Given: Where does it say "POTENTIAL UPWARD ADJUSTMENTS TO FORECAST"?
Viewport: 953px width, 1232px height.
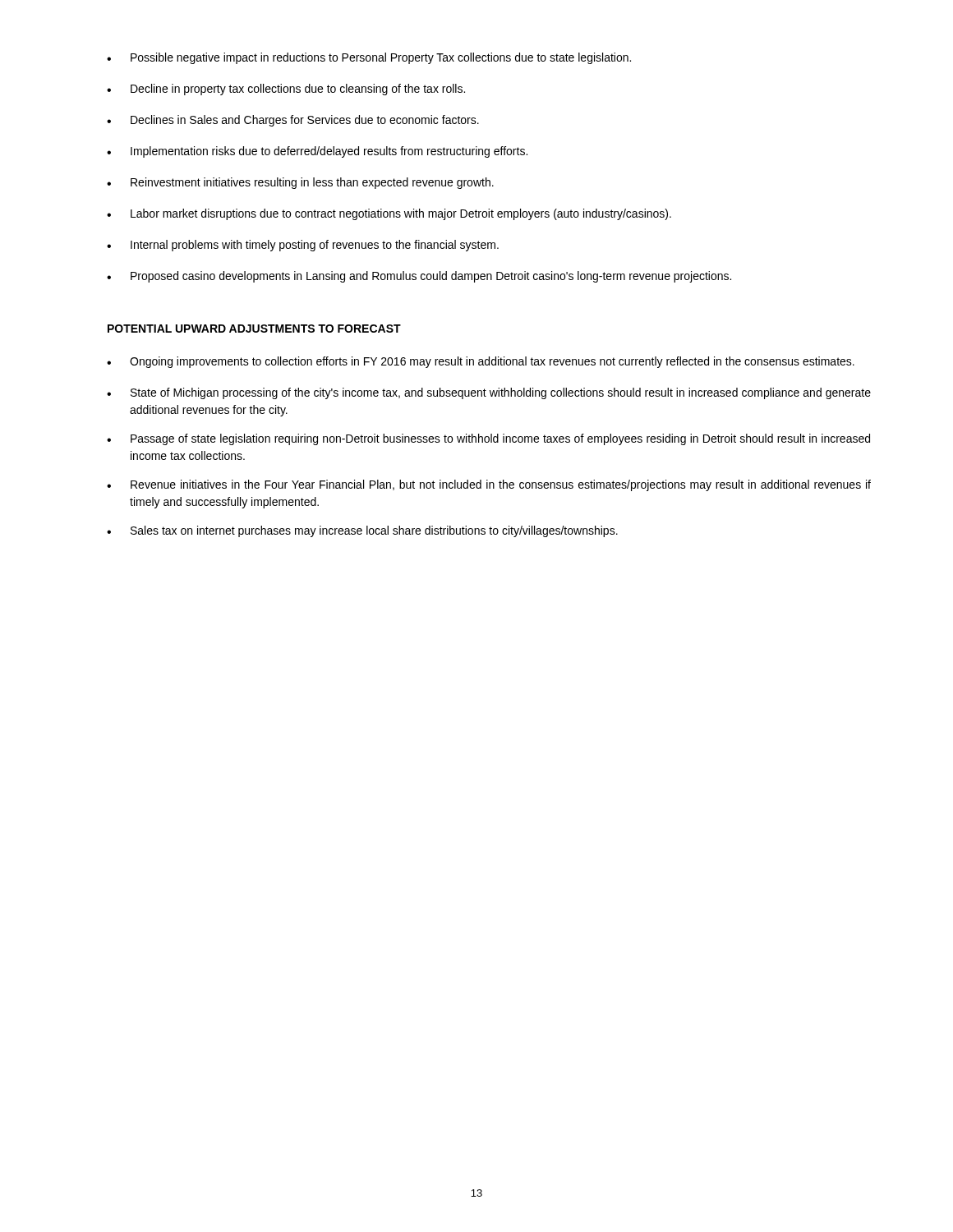Looking at the screenshot, I should [x=254, y=329].
